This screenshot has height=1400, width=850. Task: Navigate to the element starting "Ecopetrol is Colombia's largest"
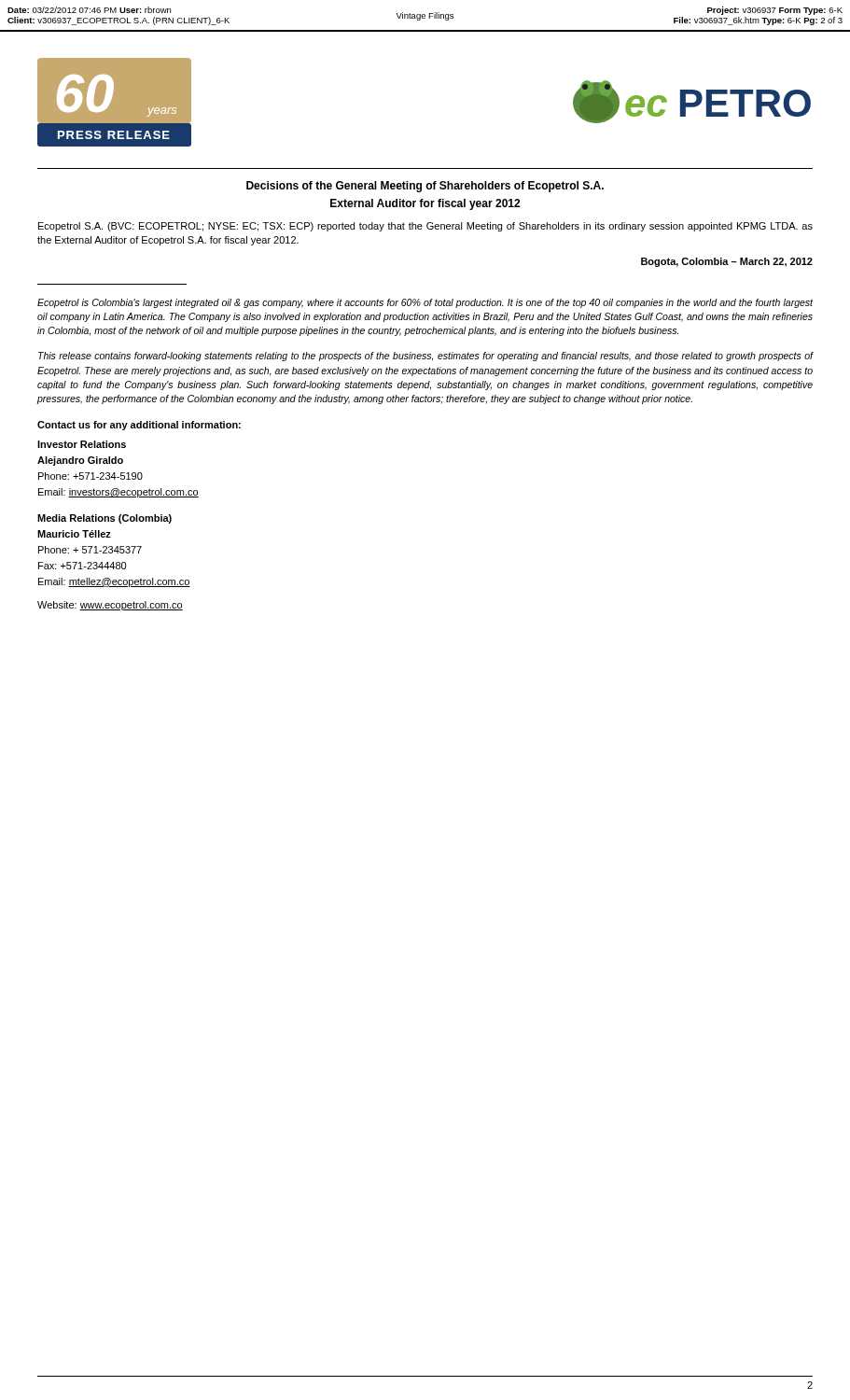425,316
